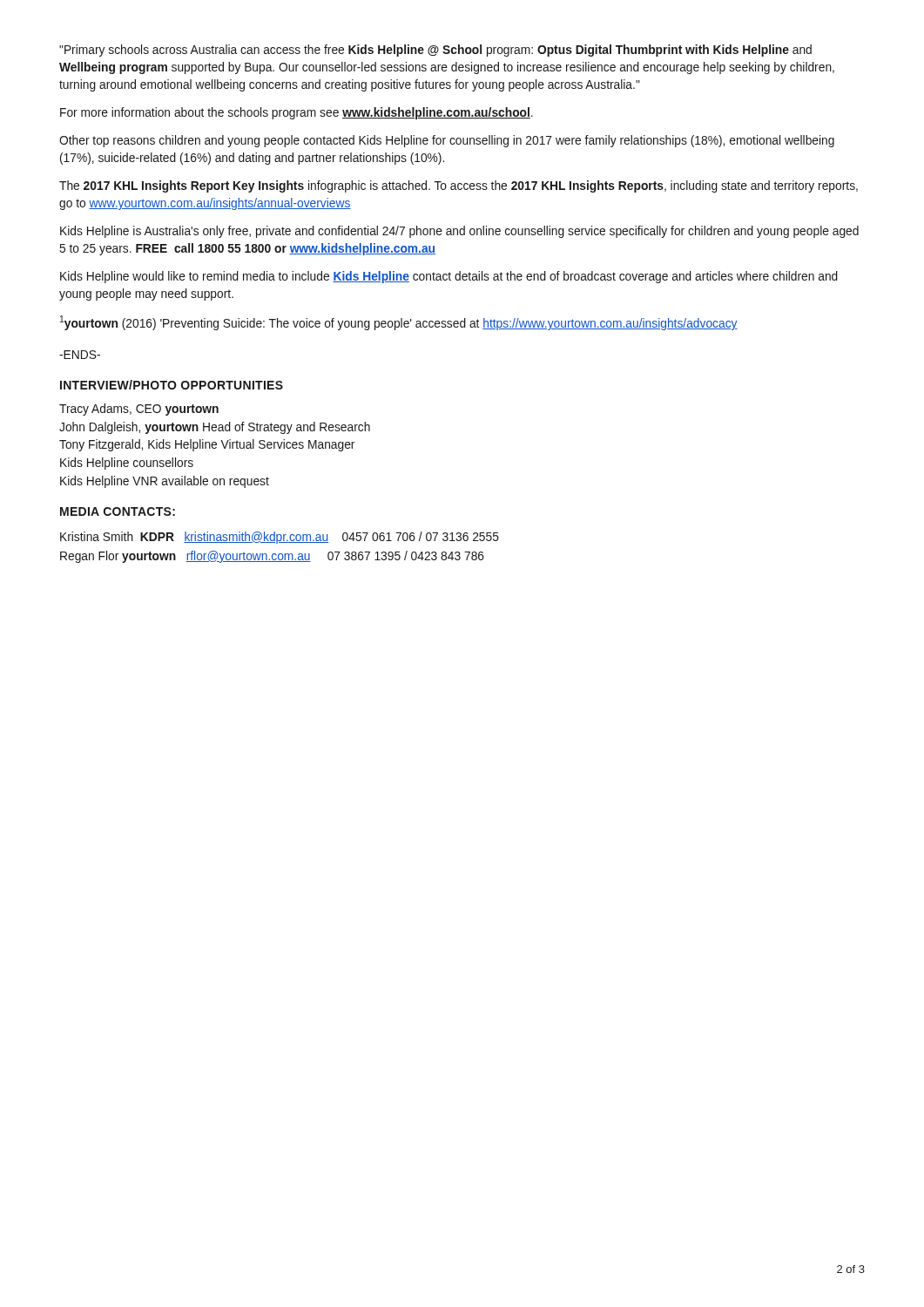Select the text block starting "INTERVIEW/PHOTO OPPORTUNITIES"

tap(172, 385)
